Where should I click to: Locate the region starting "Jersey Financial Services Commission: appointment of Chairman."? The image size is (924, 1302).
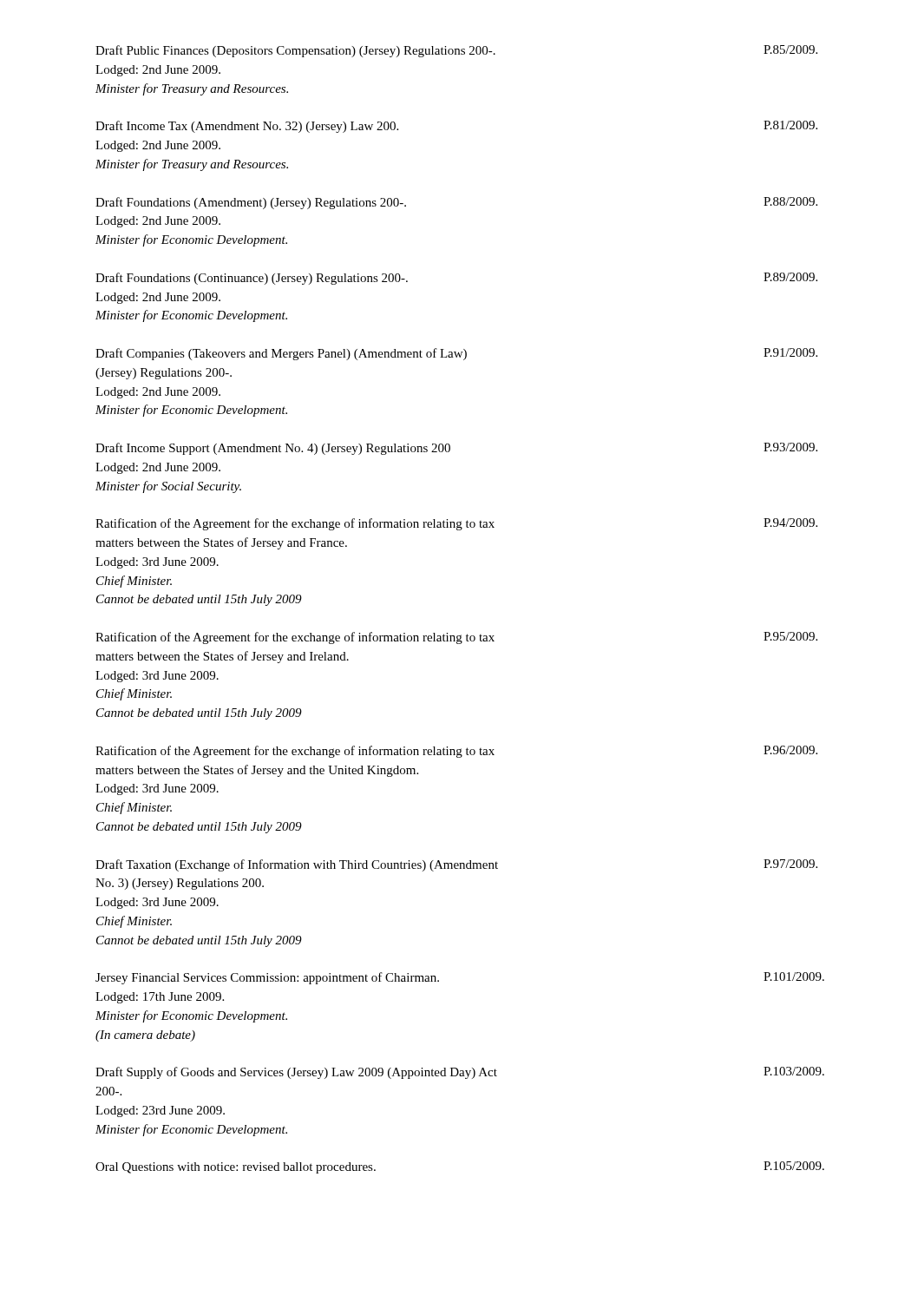[x=268, y=978]
